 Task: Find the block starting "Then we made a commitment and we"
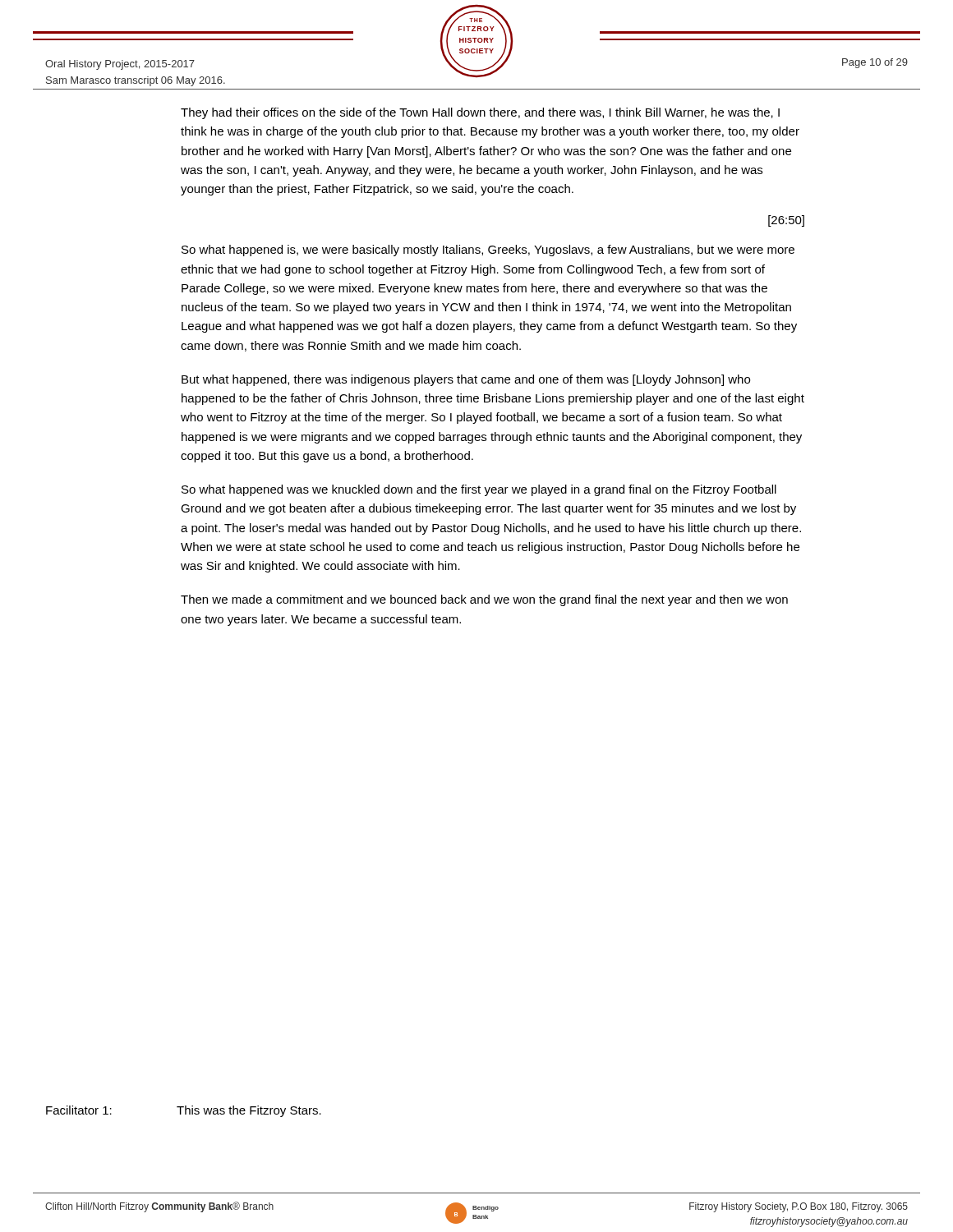click(x=485, y=609)
